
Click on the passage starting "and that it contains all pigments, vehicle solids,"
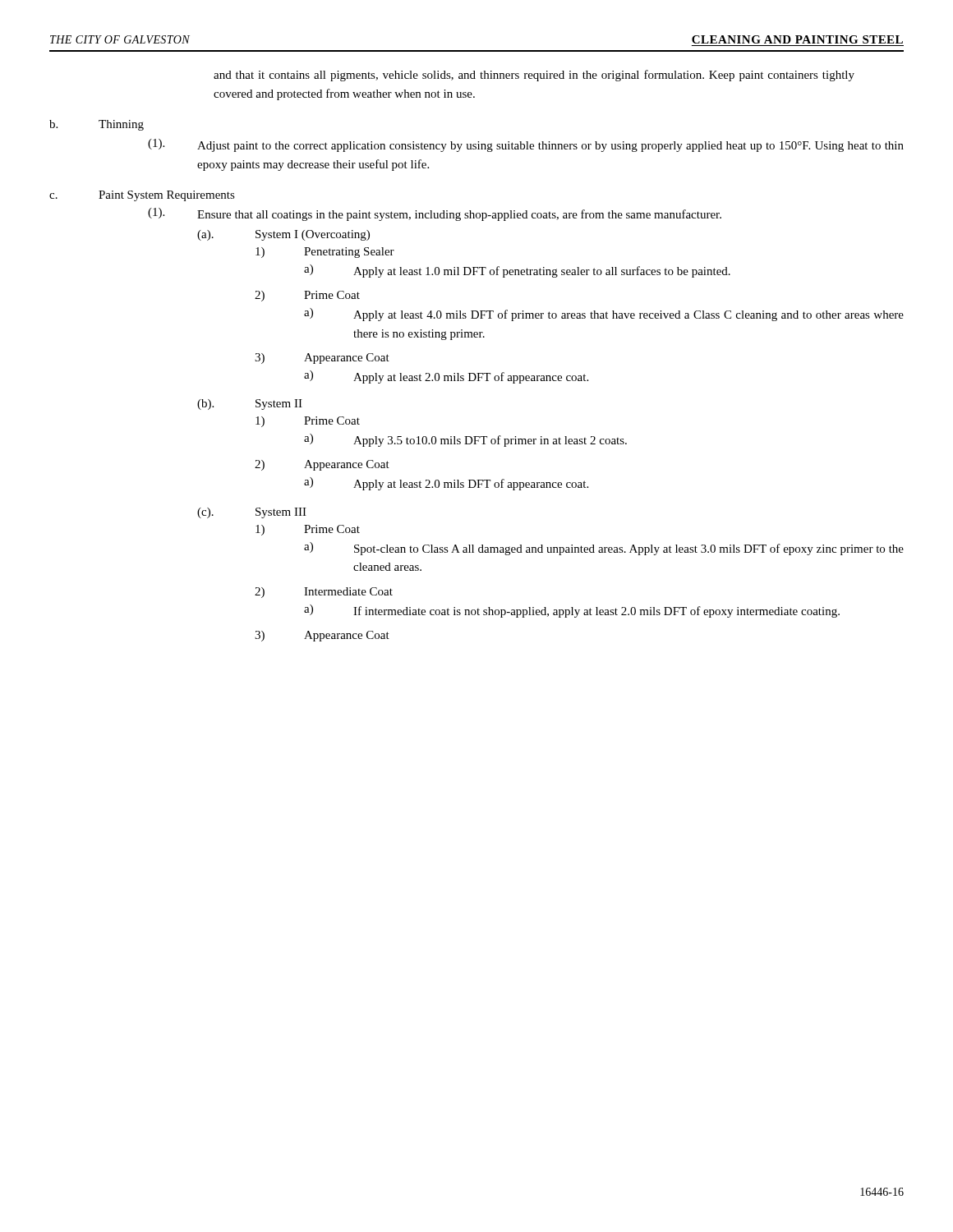pyautogui.click(x=534, y=84)
